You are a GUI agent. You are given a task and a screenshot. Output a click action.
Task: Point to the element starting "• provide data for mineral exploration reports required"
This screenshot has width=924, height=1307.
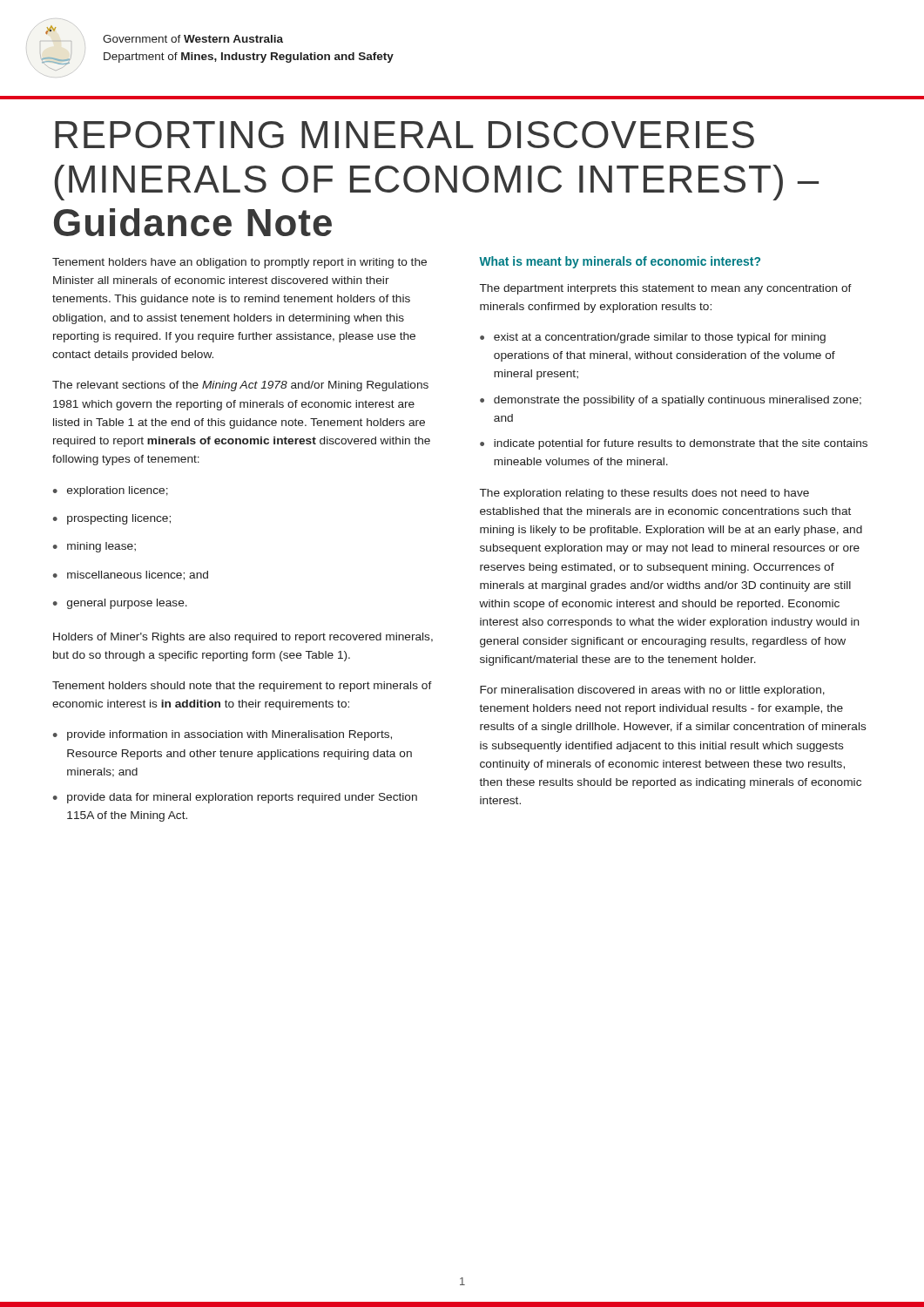pyautogui.click(x=248, y=806)
